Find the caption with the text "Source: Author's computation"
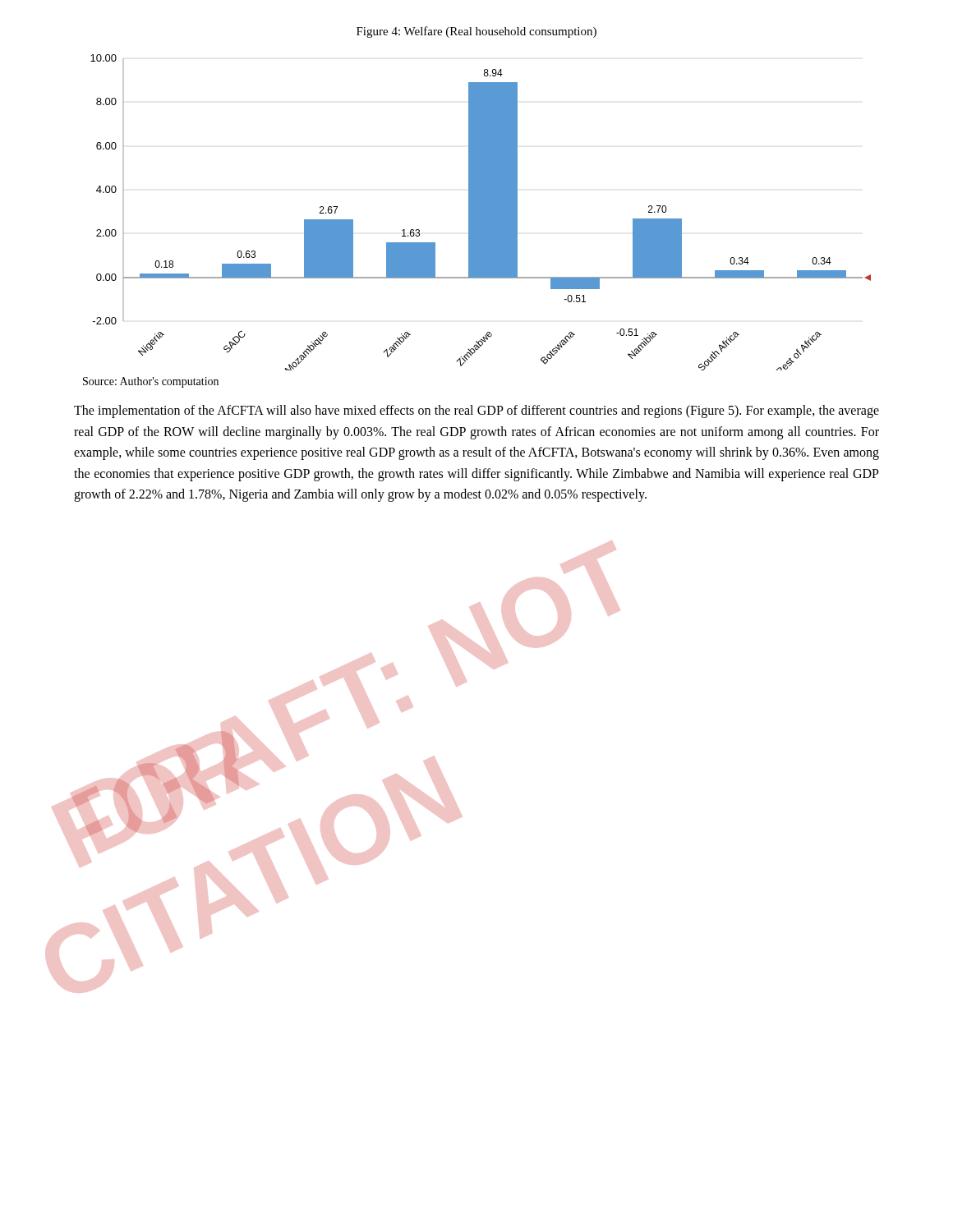The width and height of the screenshot is (953, 1232). point(151,382)
